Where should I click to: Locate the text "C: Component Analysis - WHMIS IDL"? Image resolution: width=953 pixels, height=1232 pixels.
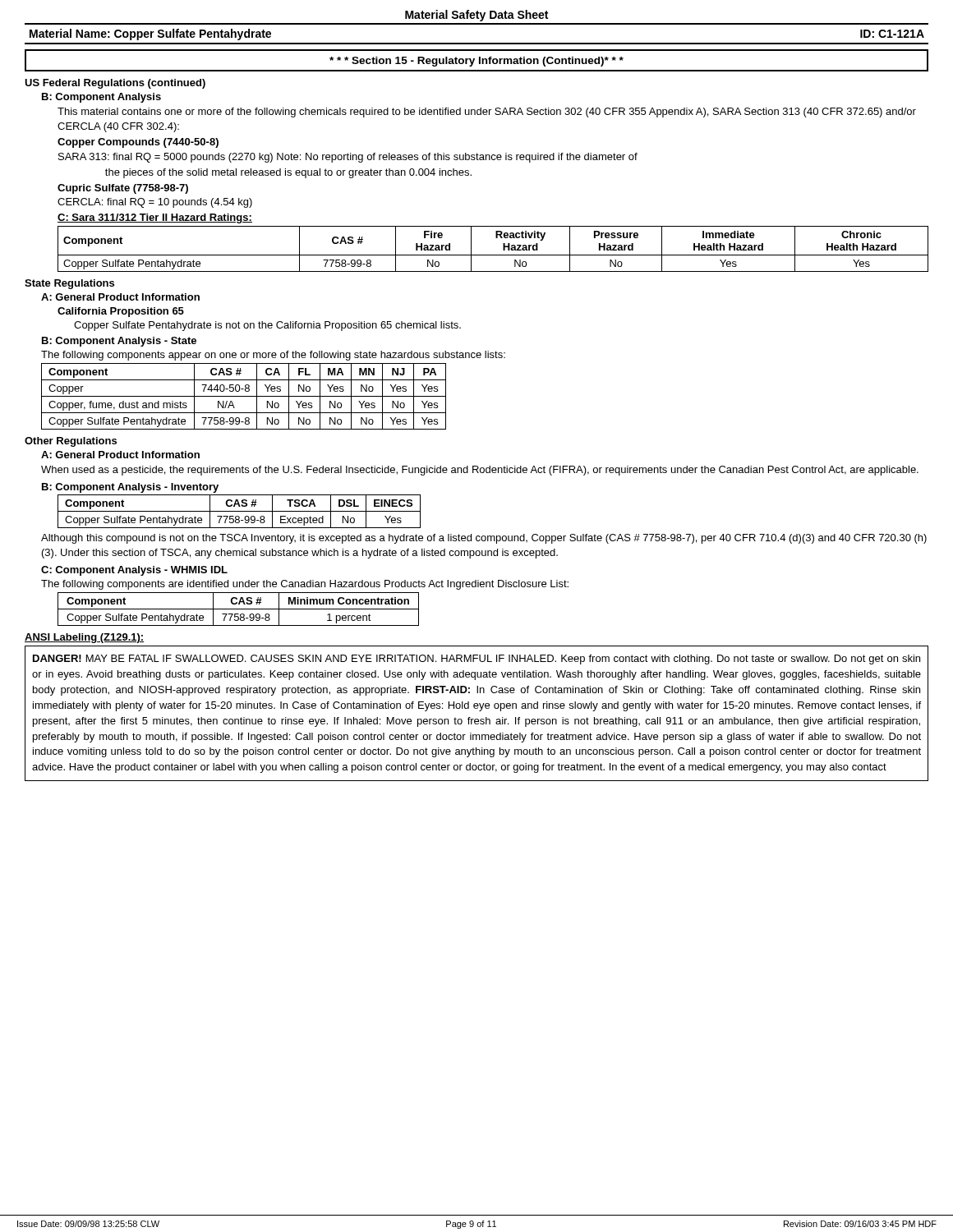tap(134, 570)
